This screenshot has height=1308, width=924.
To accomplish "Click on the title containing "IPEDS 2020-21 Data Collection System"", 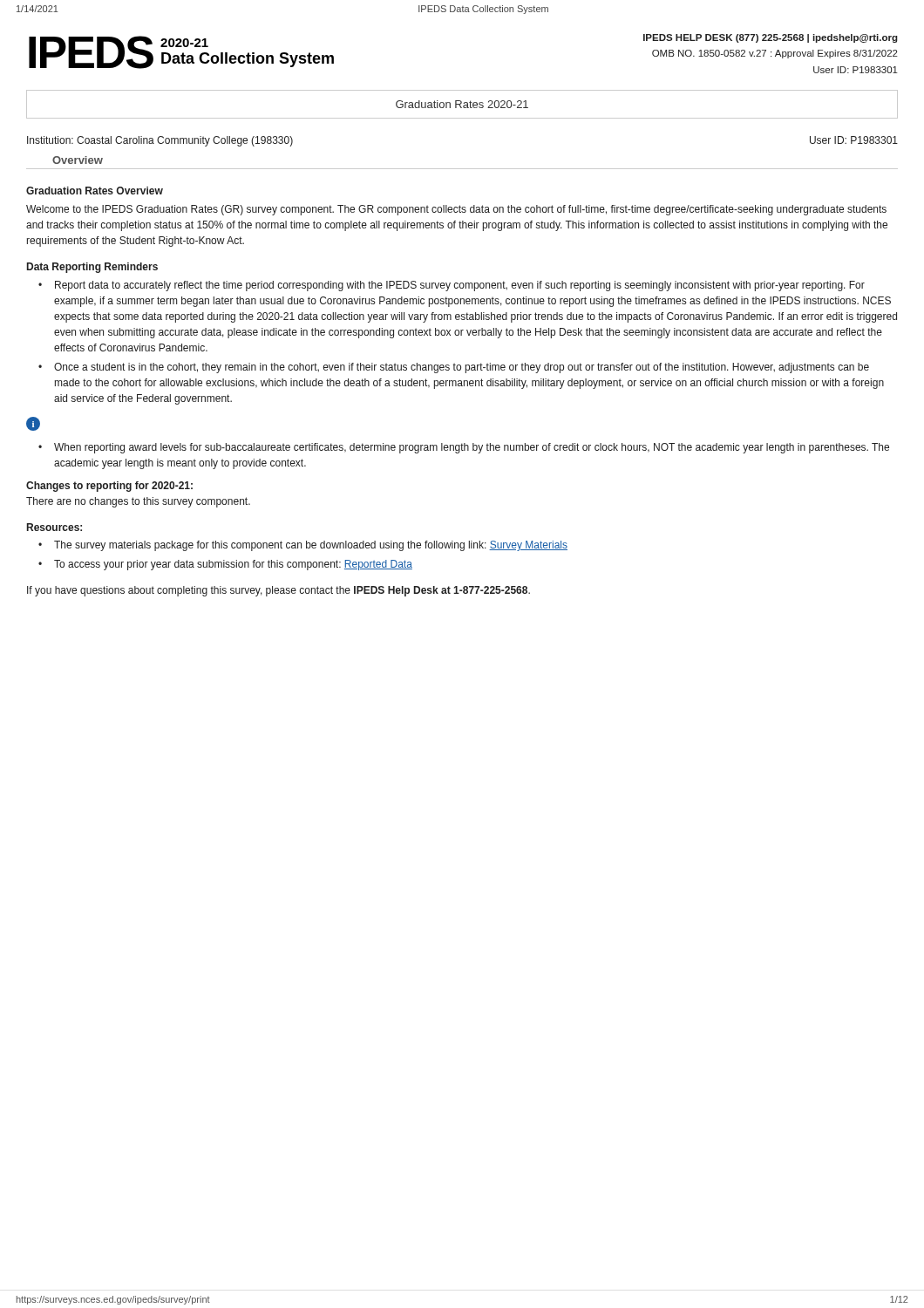I will pyautogui.click(x=181, y=52).
